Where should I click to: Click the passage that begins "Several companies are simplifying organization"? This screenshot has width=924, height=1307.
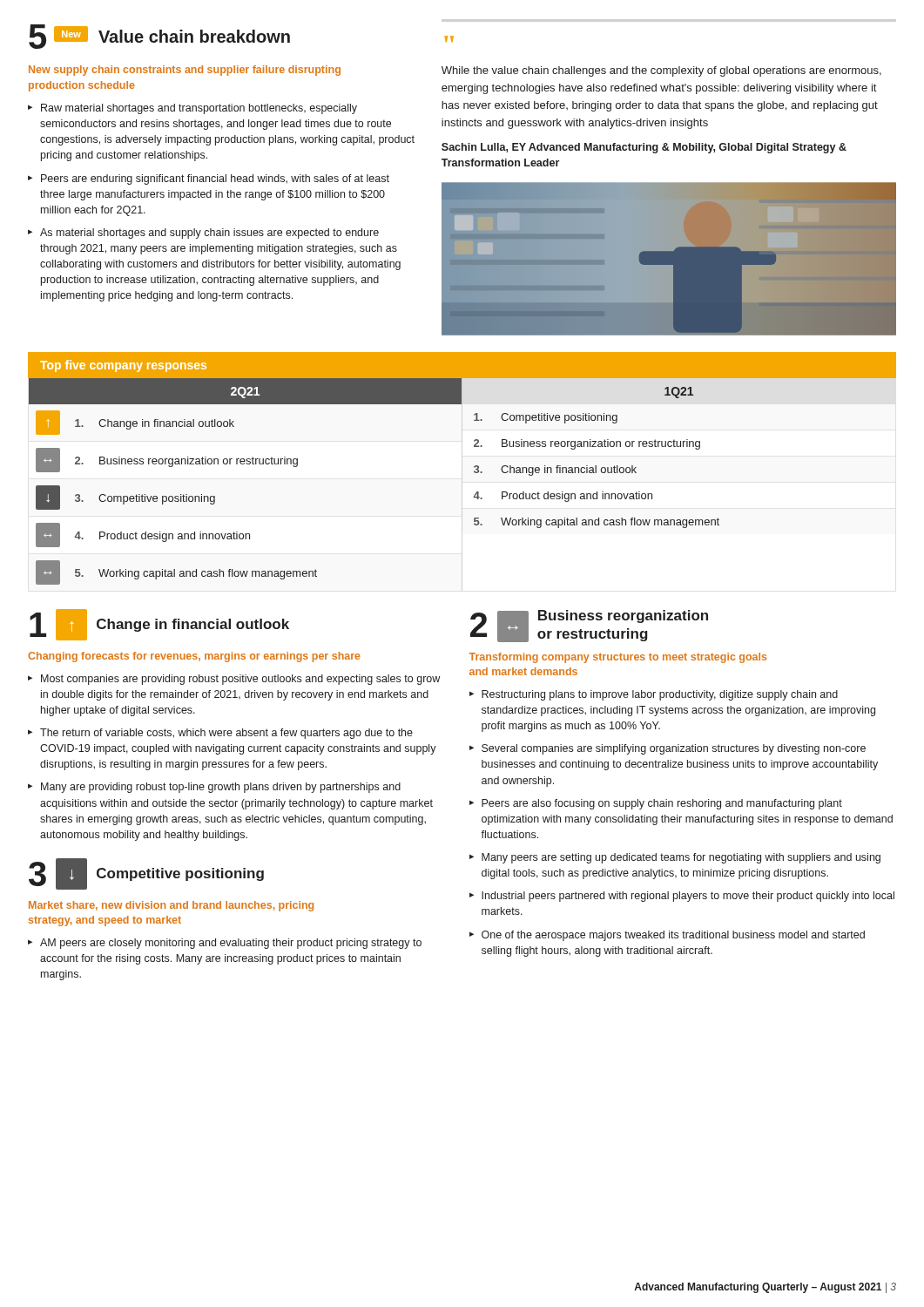point(680,765)
